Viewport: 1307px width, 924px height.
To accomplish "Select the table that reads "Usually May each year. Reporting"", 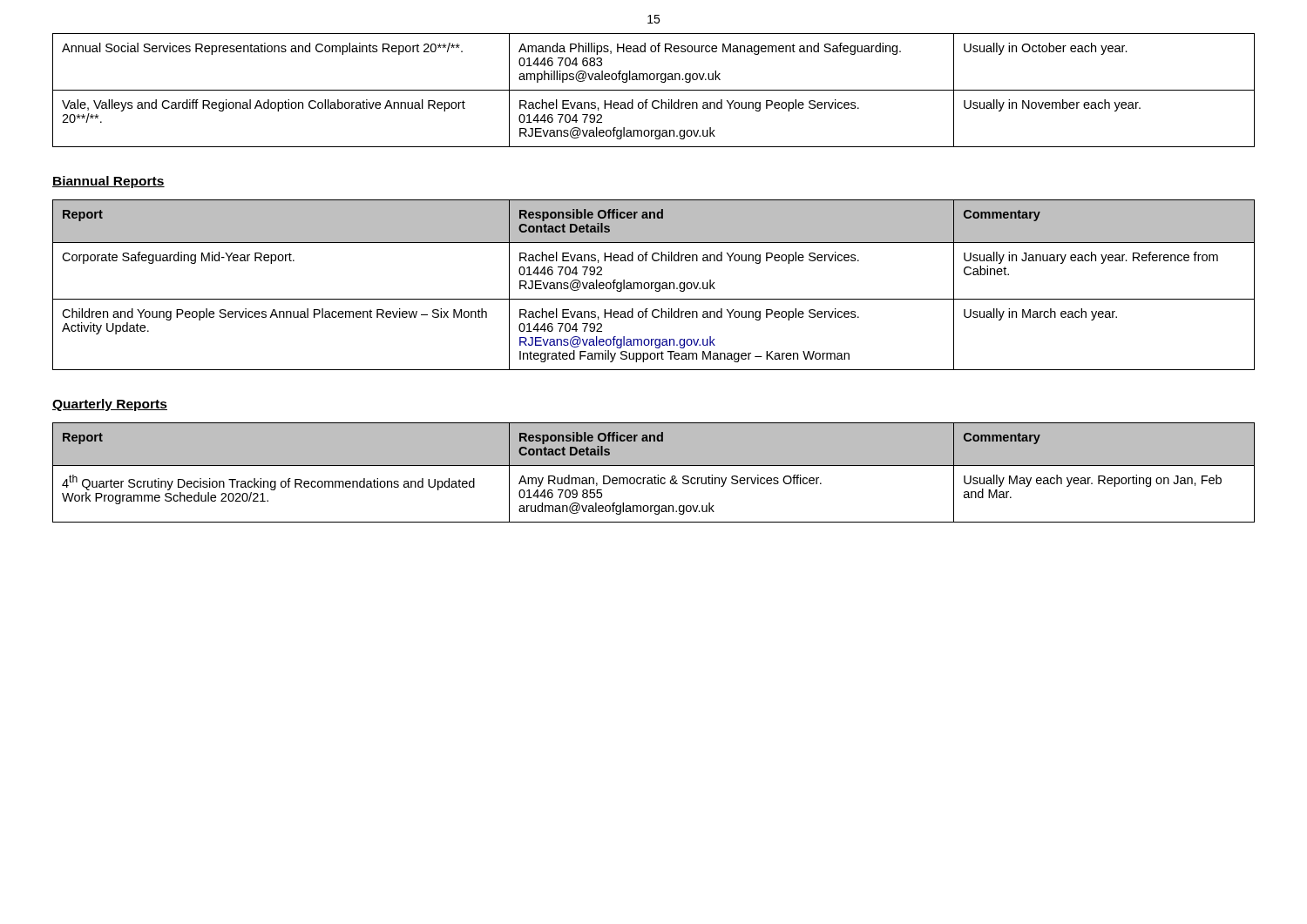I will coord(654,472).
